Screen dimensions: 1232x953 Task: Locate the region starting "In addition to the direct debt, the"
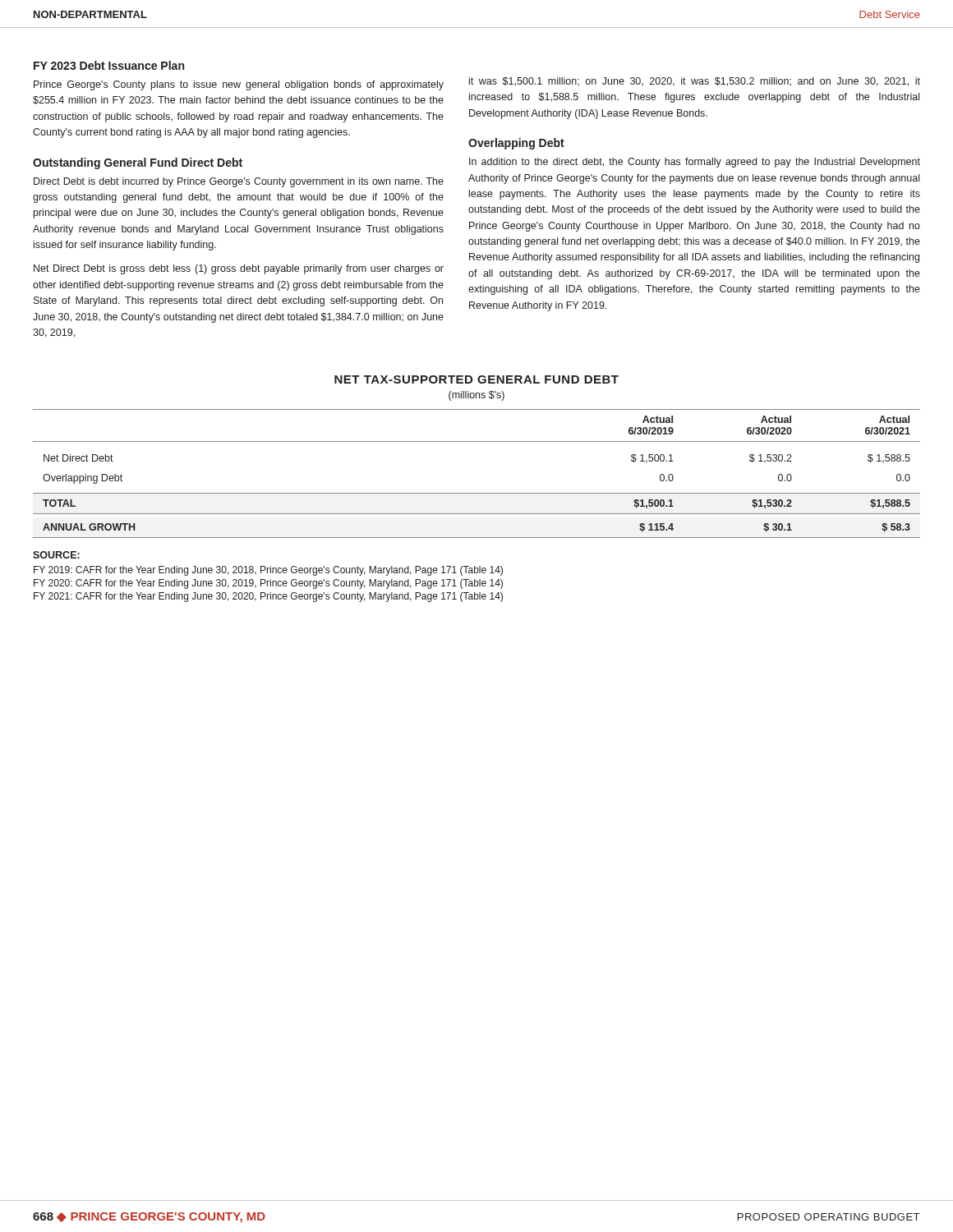694,234
